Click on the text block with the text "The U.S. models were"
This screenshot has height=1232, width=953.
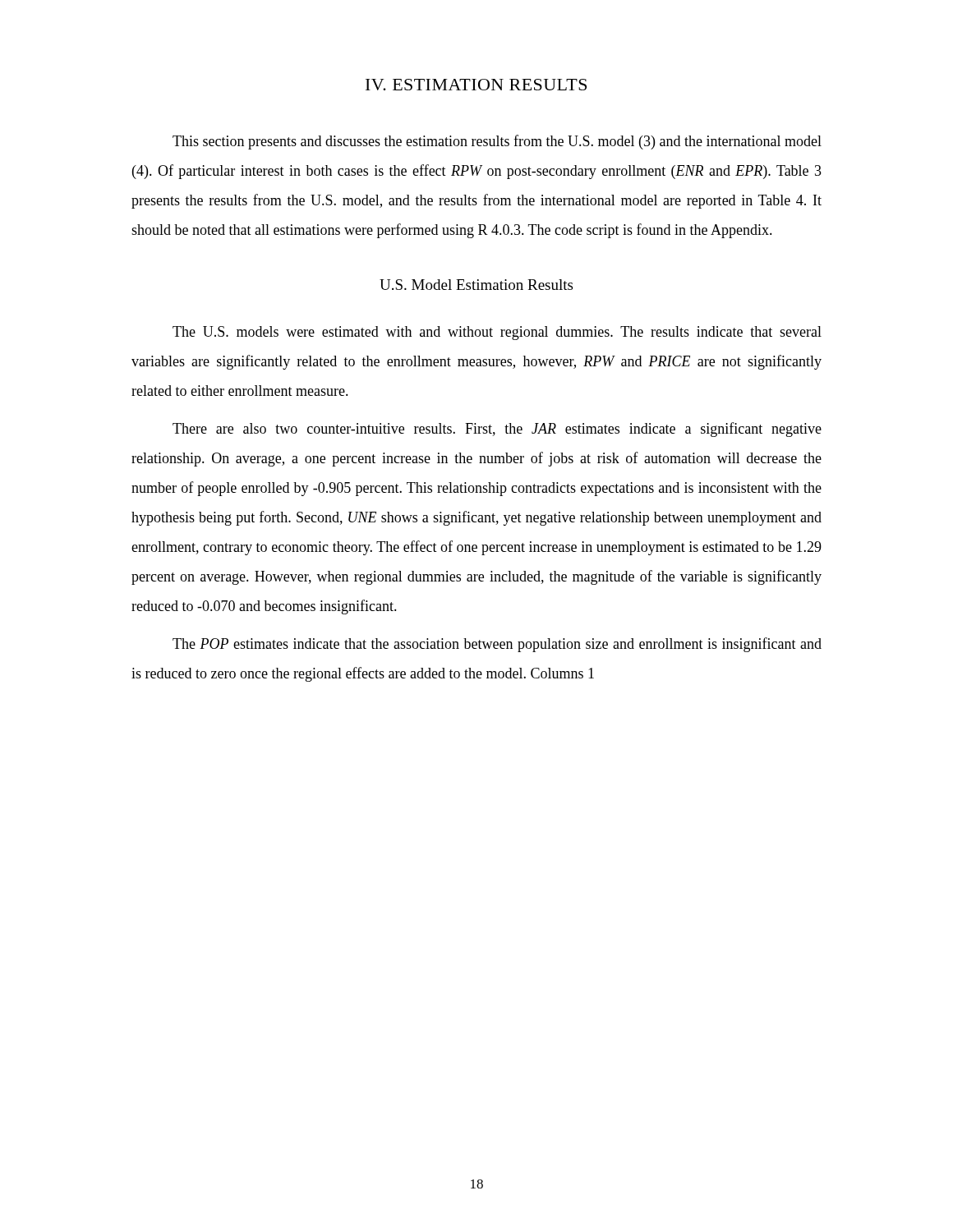pyautogui.click(x=476, y=361)
